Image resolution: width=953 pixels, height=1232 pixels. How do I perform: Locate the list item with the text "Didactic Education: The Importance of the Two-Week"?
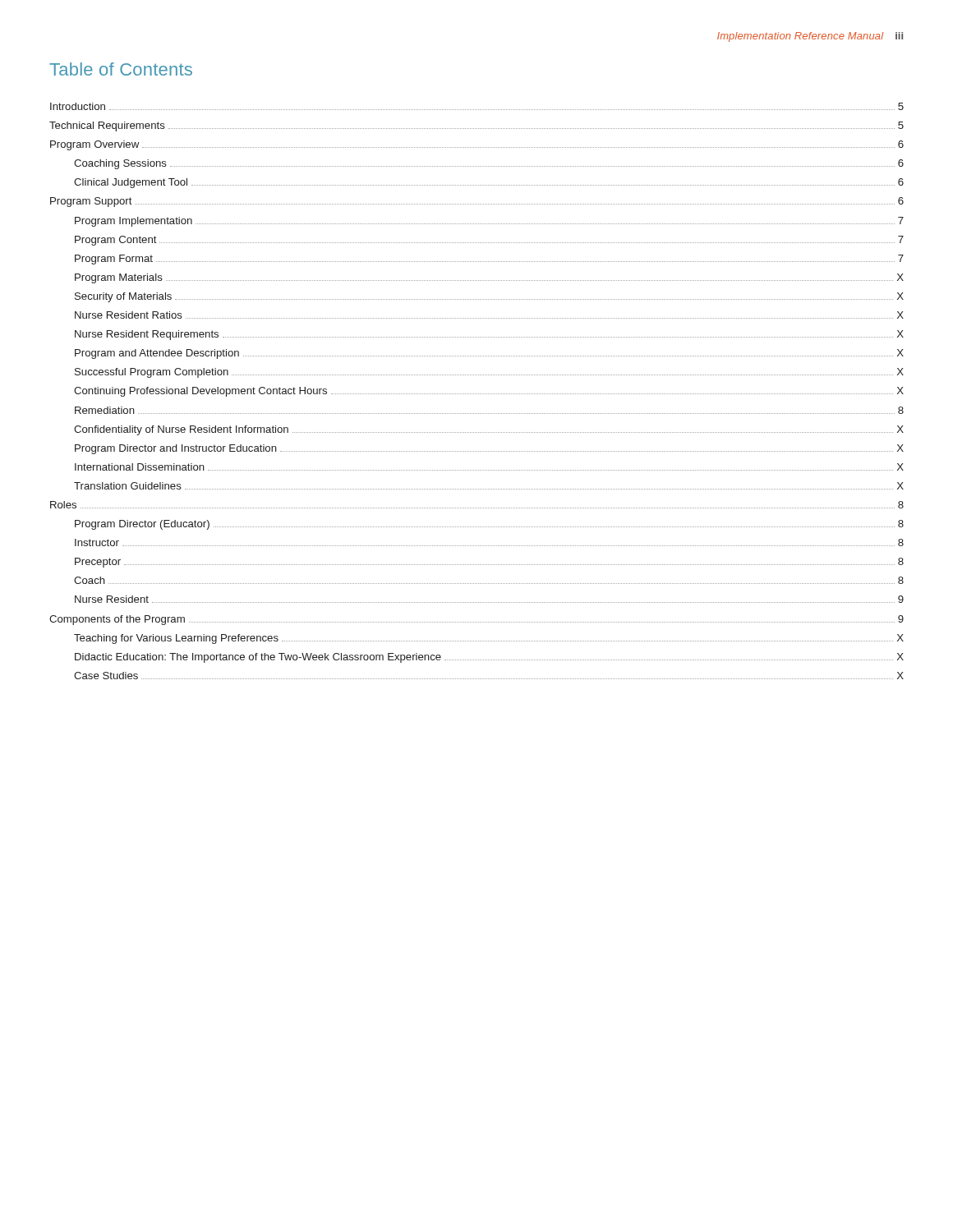click(x=489, y=656)
